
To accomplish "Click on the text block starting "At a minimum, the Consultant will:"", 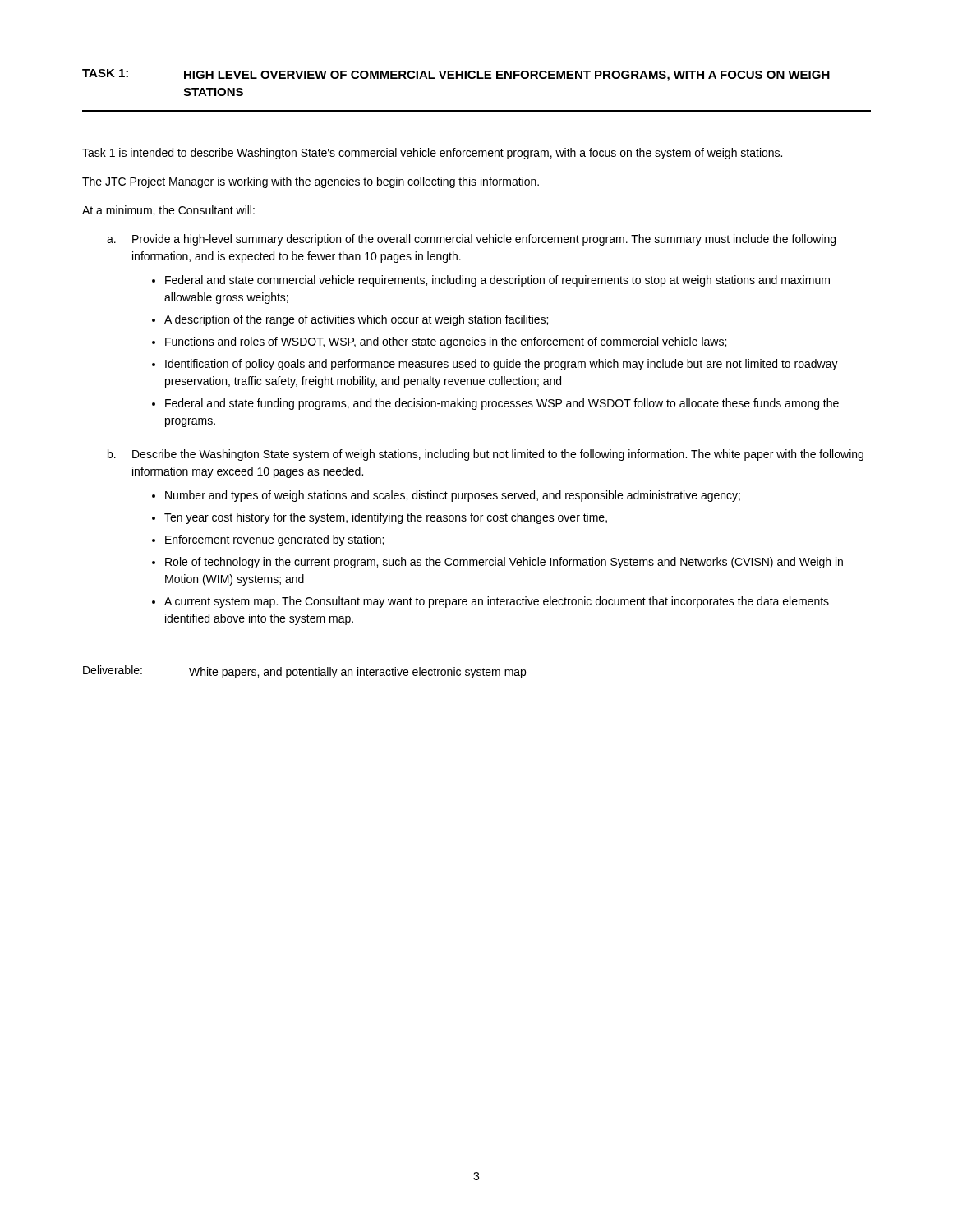I will point(169,210).
